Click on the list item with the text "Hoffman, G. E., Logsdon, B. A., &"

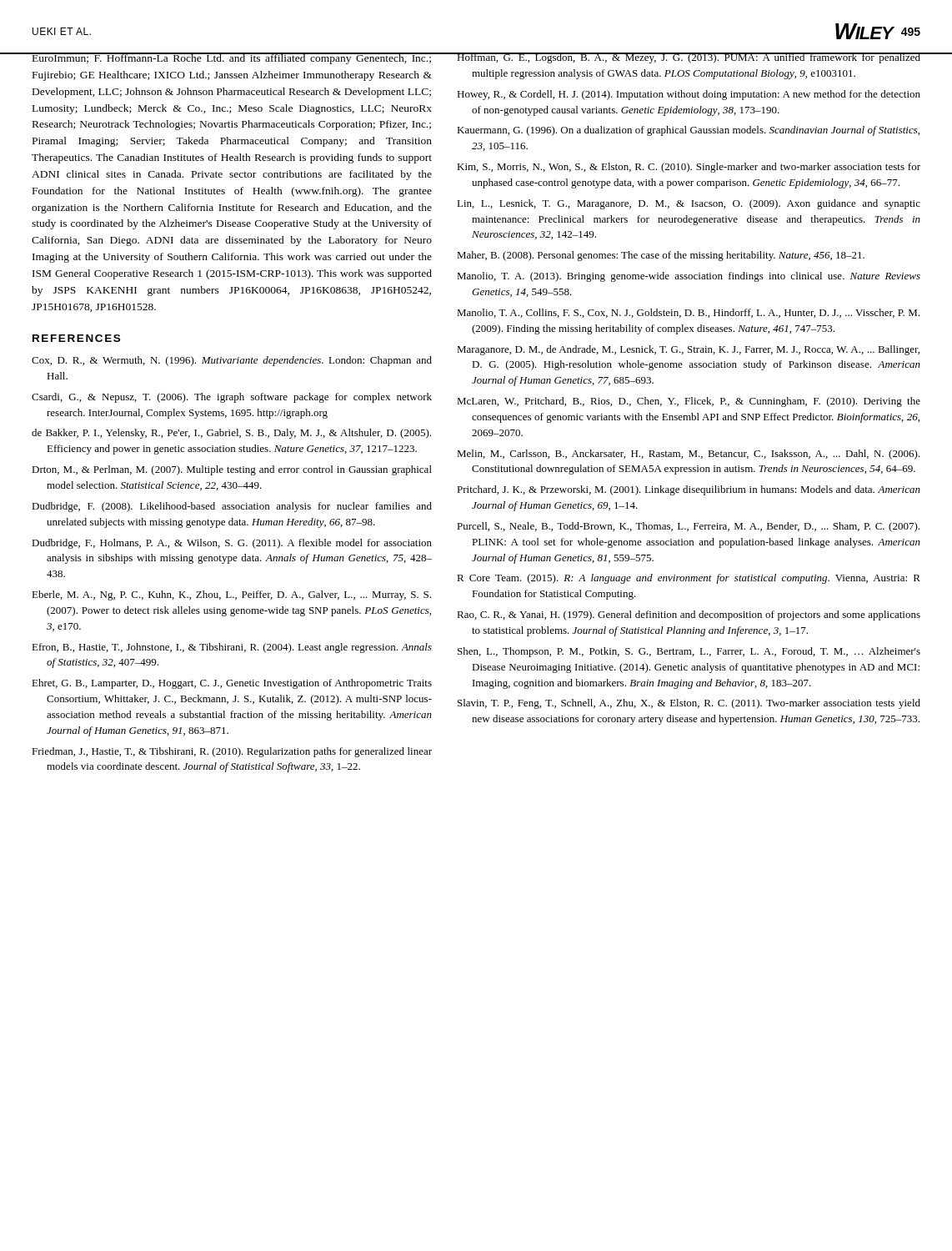tap(689, 65)
